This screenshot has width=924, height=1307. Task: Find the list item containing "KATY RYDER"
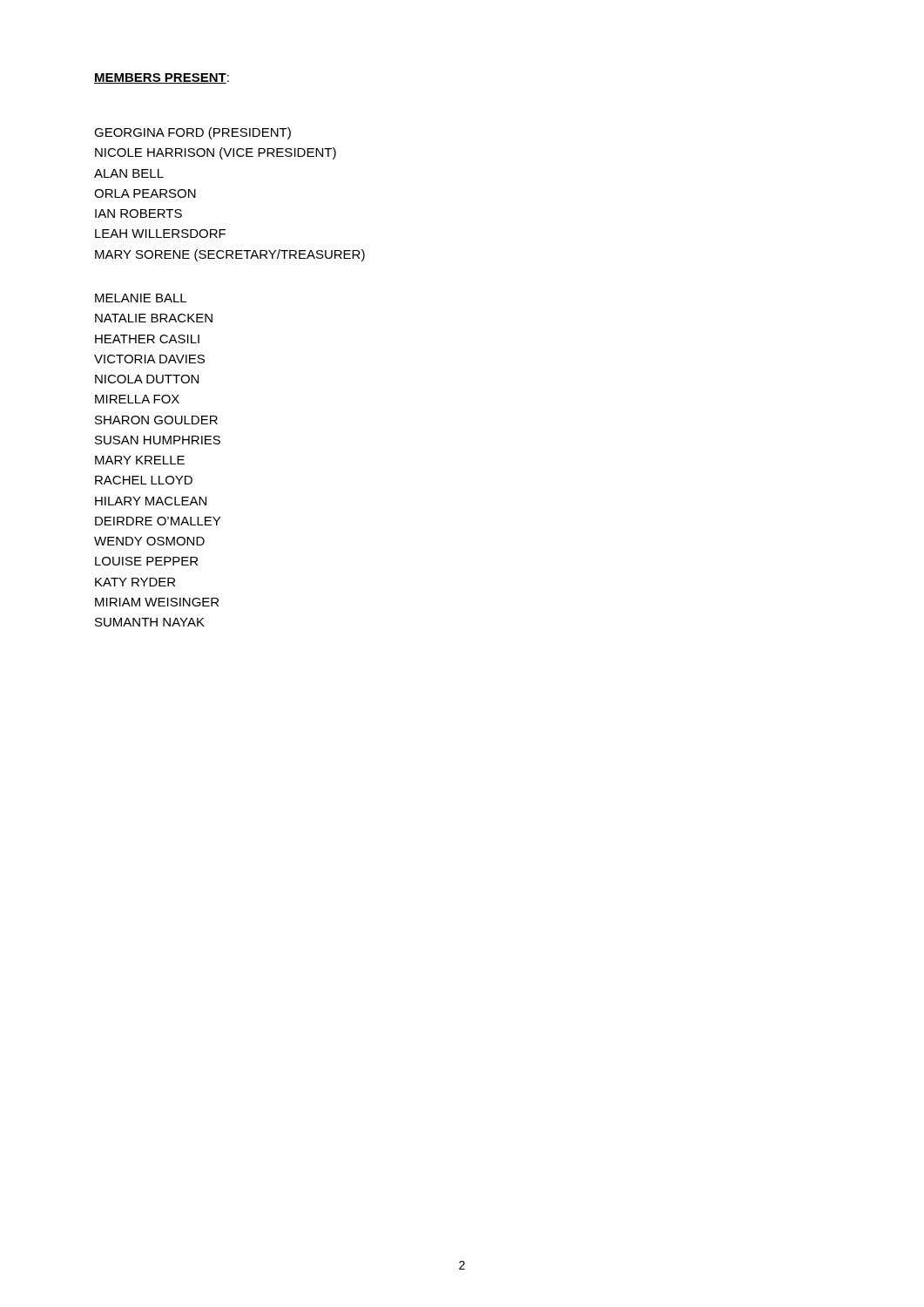[135, 581]
